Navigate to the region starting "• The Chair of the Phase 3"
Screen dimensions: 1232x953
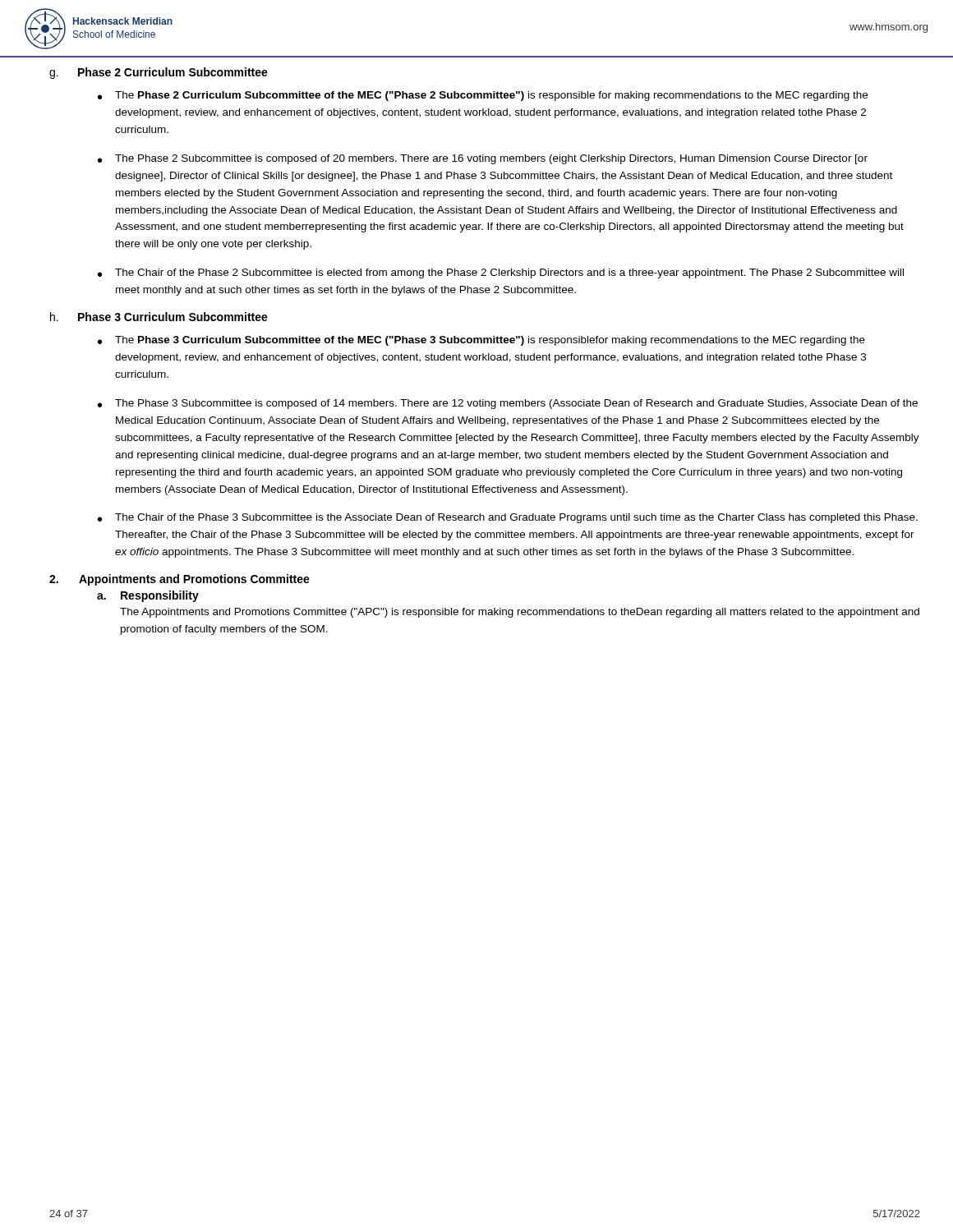coord(509,535)
